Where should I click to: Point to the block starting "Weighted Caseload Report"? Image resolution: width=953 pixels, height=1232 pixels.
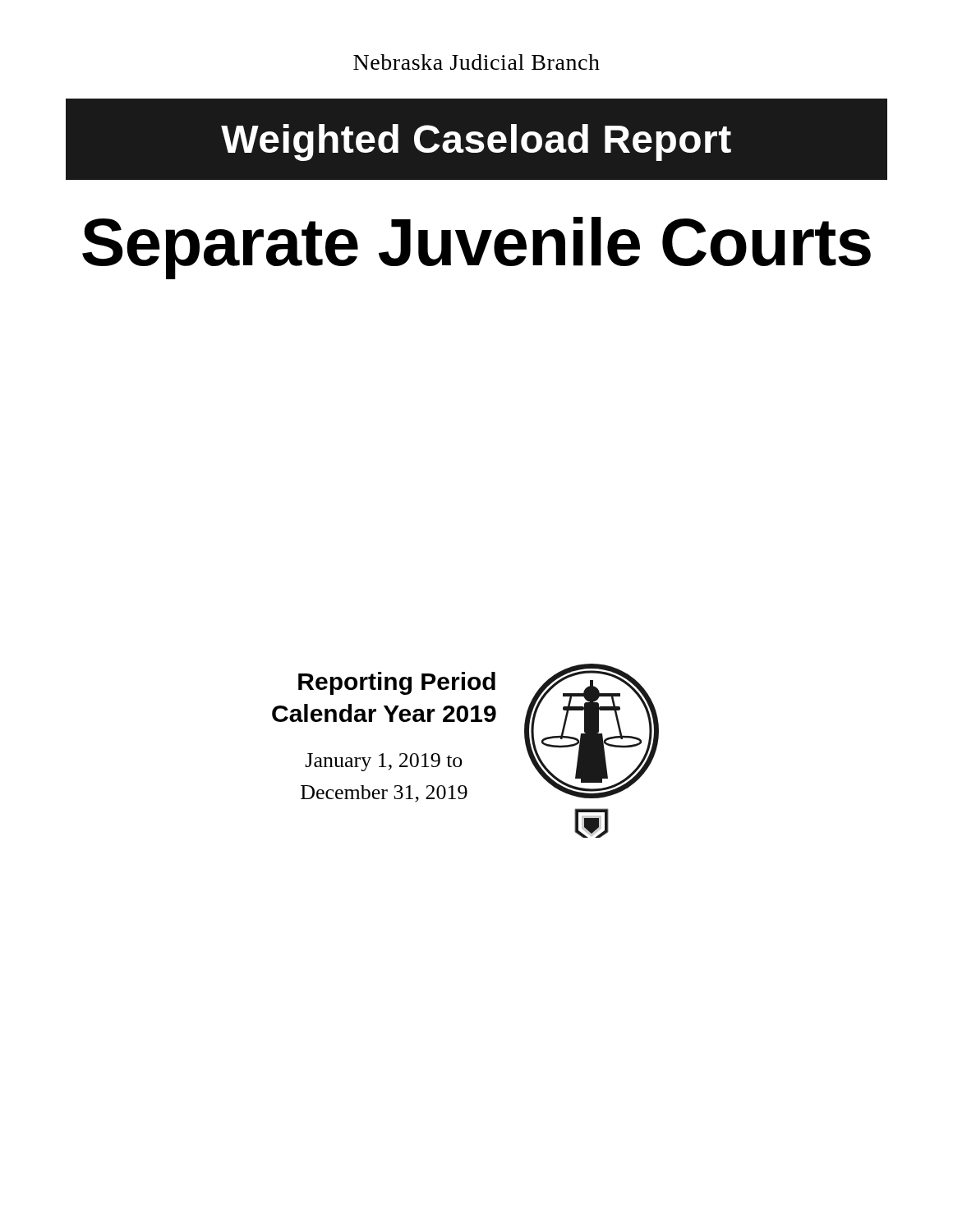click(476, 139)
